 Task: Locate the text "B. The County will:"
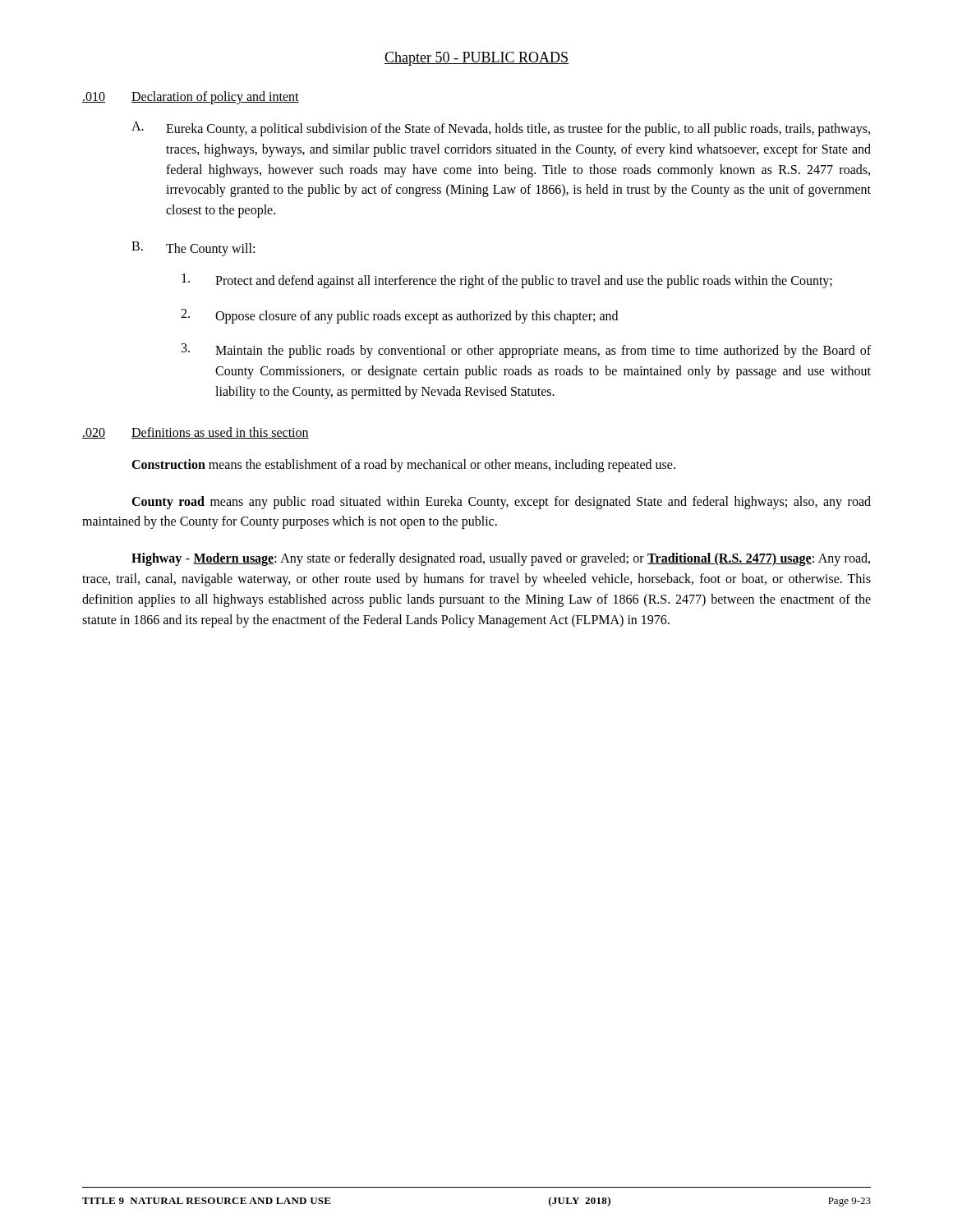pyautogui.click(x=193, y=249)
